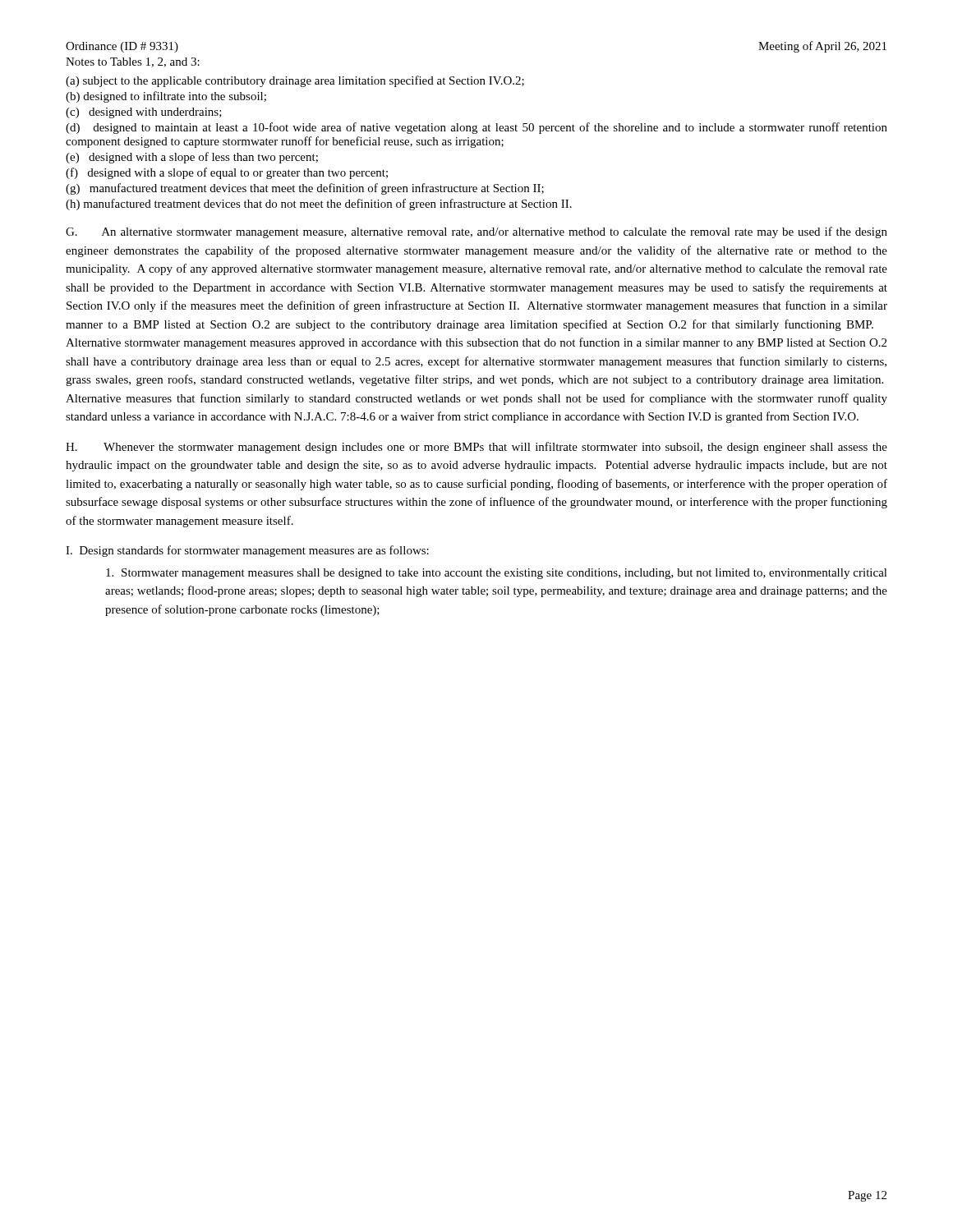Find the list item that reads "(h) manufactured treatment devices"

click(319, 204)
